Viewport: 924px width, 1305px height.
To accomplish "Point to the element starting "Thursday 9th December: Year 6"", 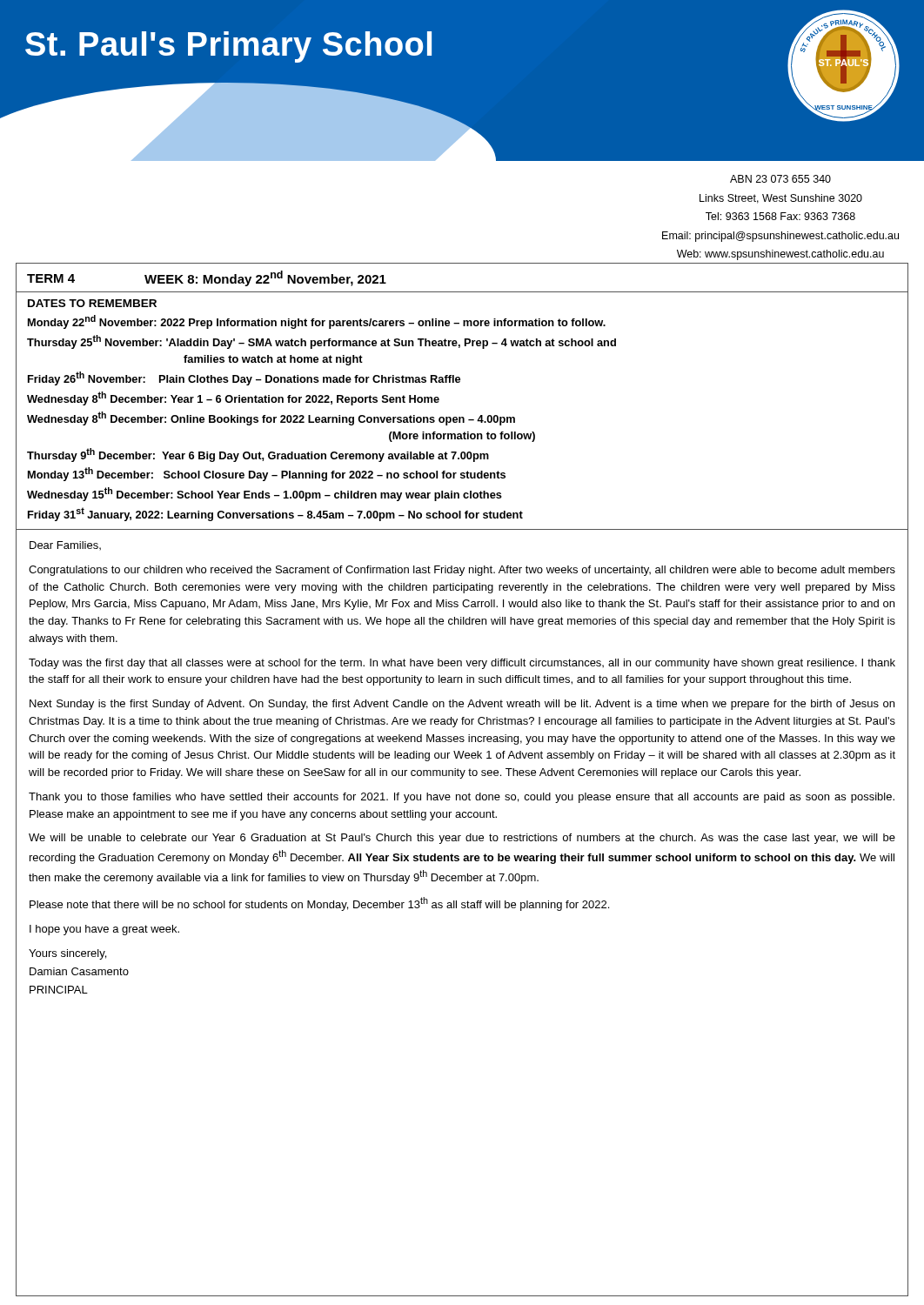I will point(258,454).
